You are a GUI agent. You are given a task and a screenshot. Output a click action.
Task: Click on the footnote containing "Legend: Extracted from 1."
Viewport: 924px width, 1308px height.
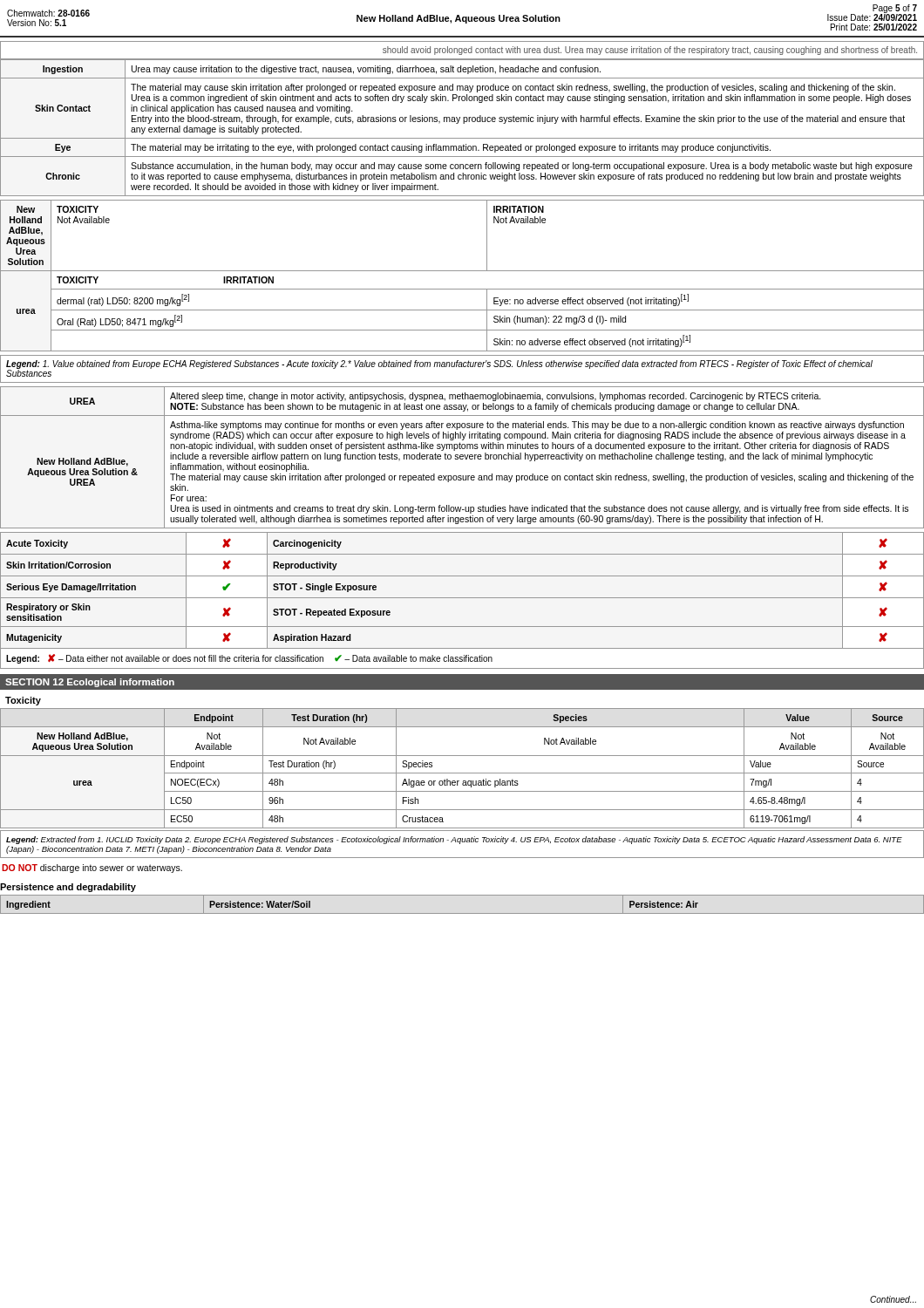pyautogui.click(x=454, y=844)
